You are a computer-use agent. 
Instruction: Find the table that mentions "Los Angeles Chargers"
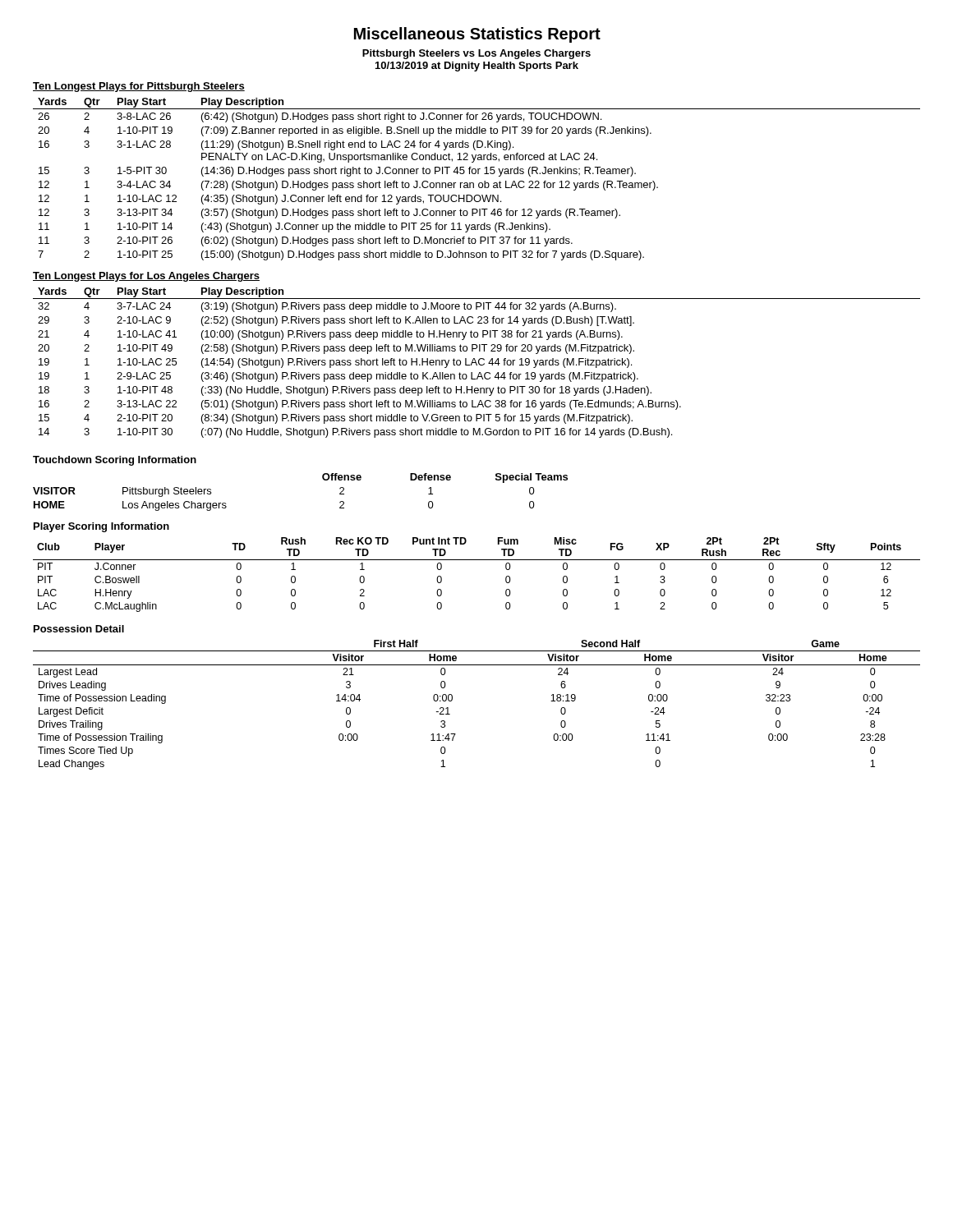pos(476,491)
